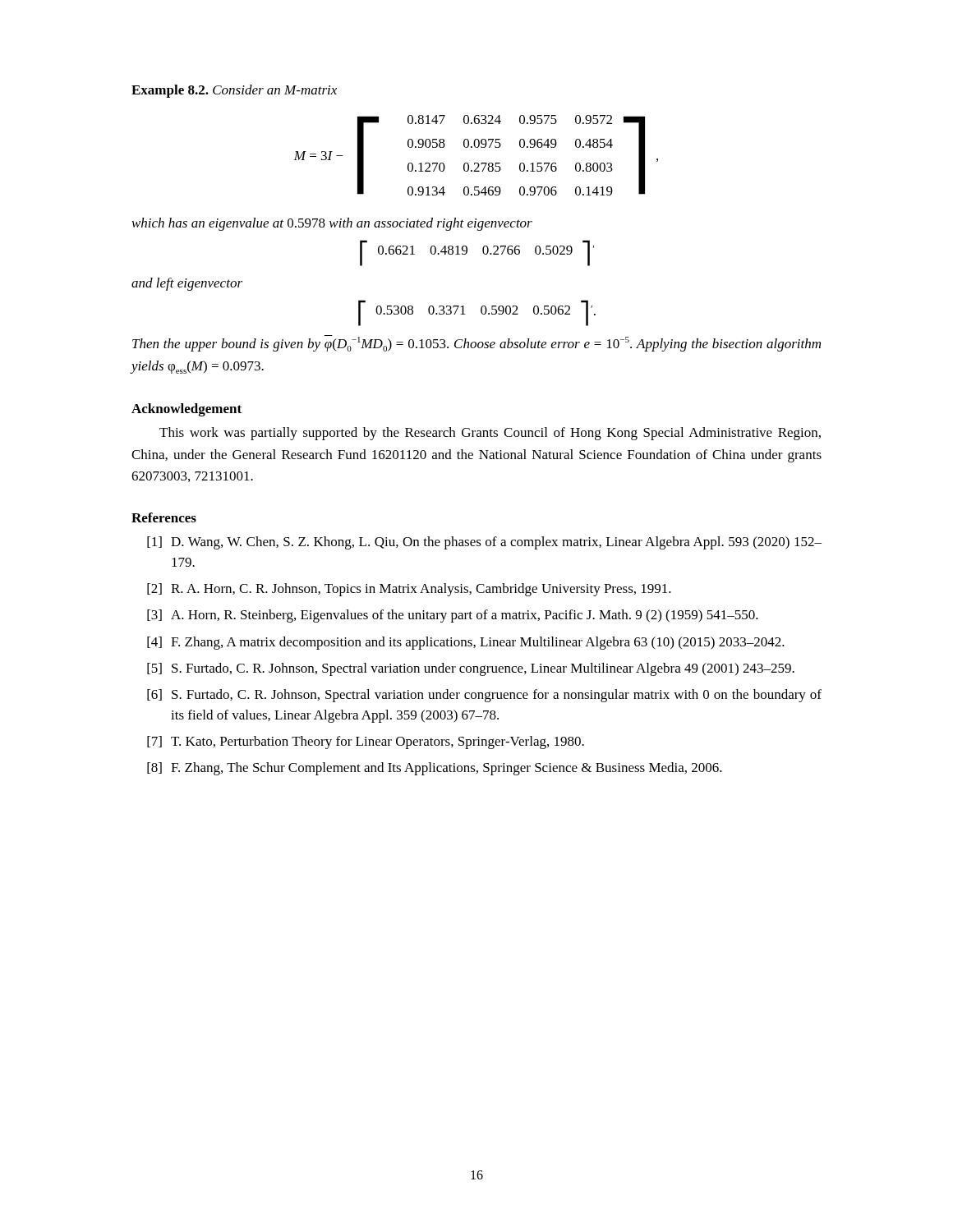Click on the region starting "[8] F. Zhang, The"

point(427,769)
